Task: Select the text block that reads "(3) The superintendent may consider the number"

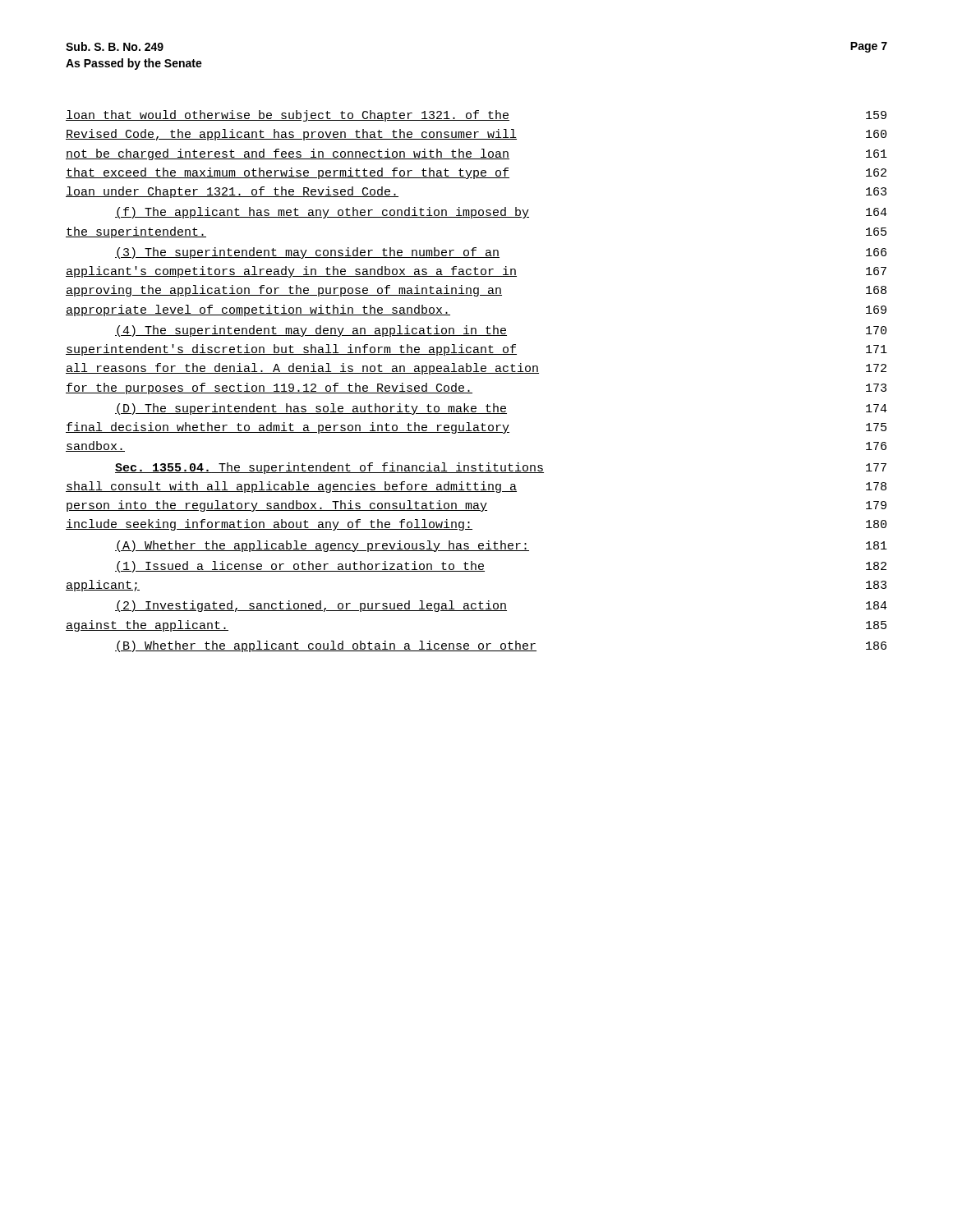Action: pyautogui.click(x=476, y=253)
